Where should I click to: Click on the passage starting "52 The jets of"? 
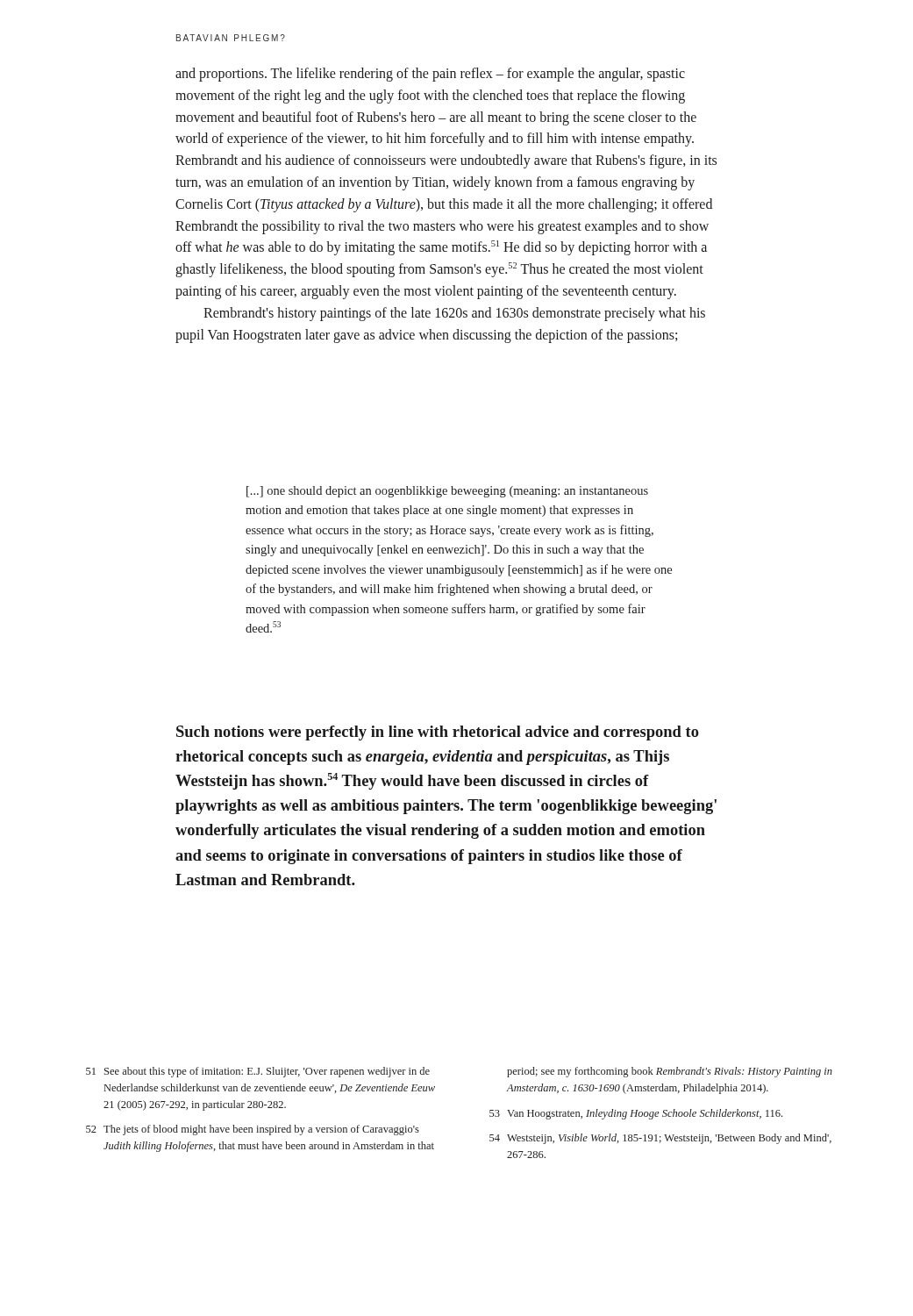pos(261,1138)
